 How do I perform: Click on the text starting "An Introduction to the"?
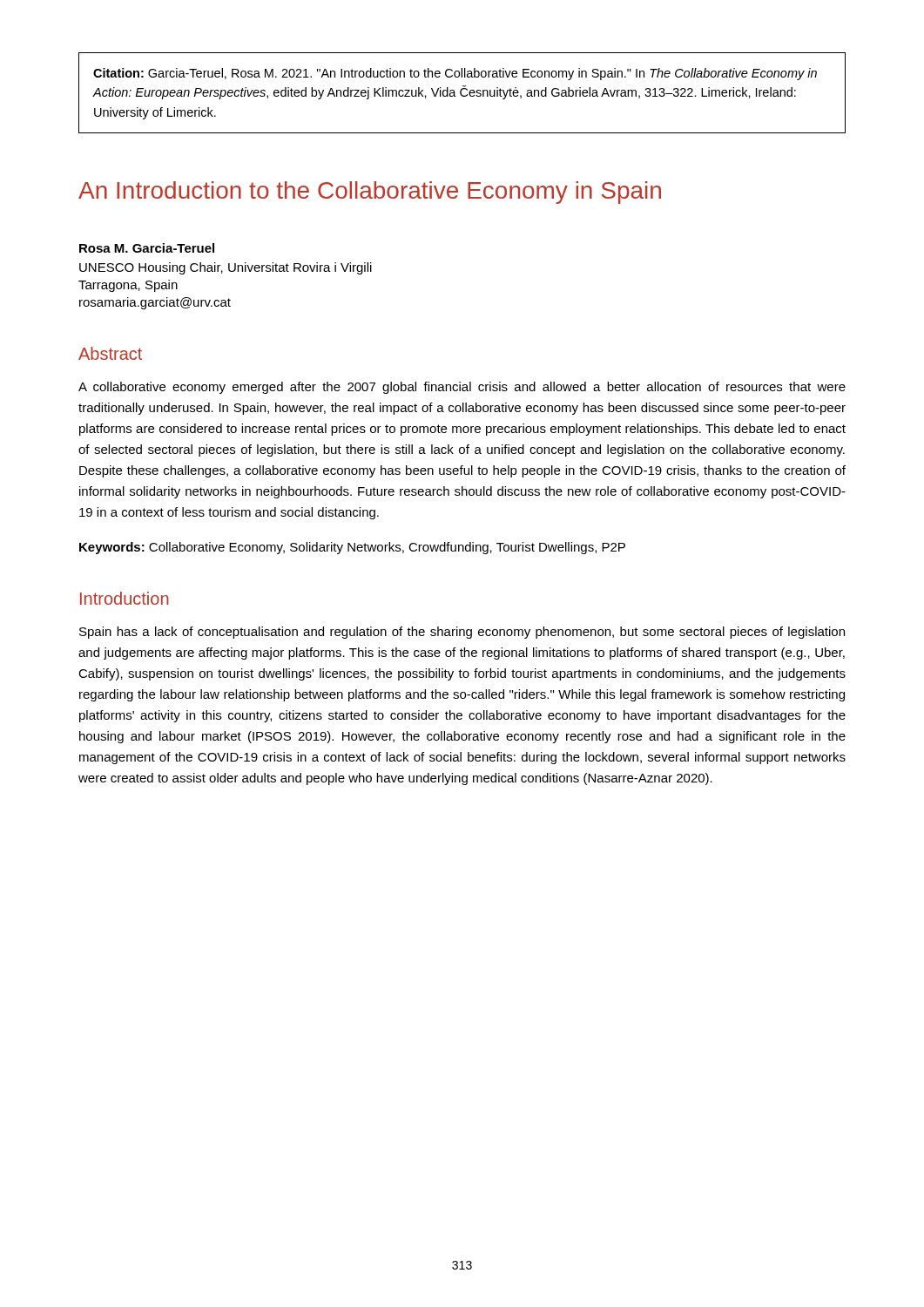click(370, 191)
